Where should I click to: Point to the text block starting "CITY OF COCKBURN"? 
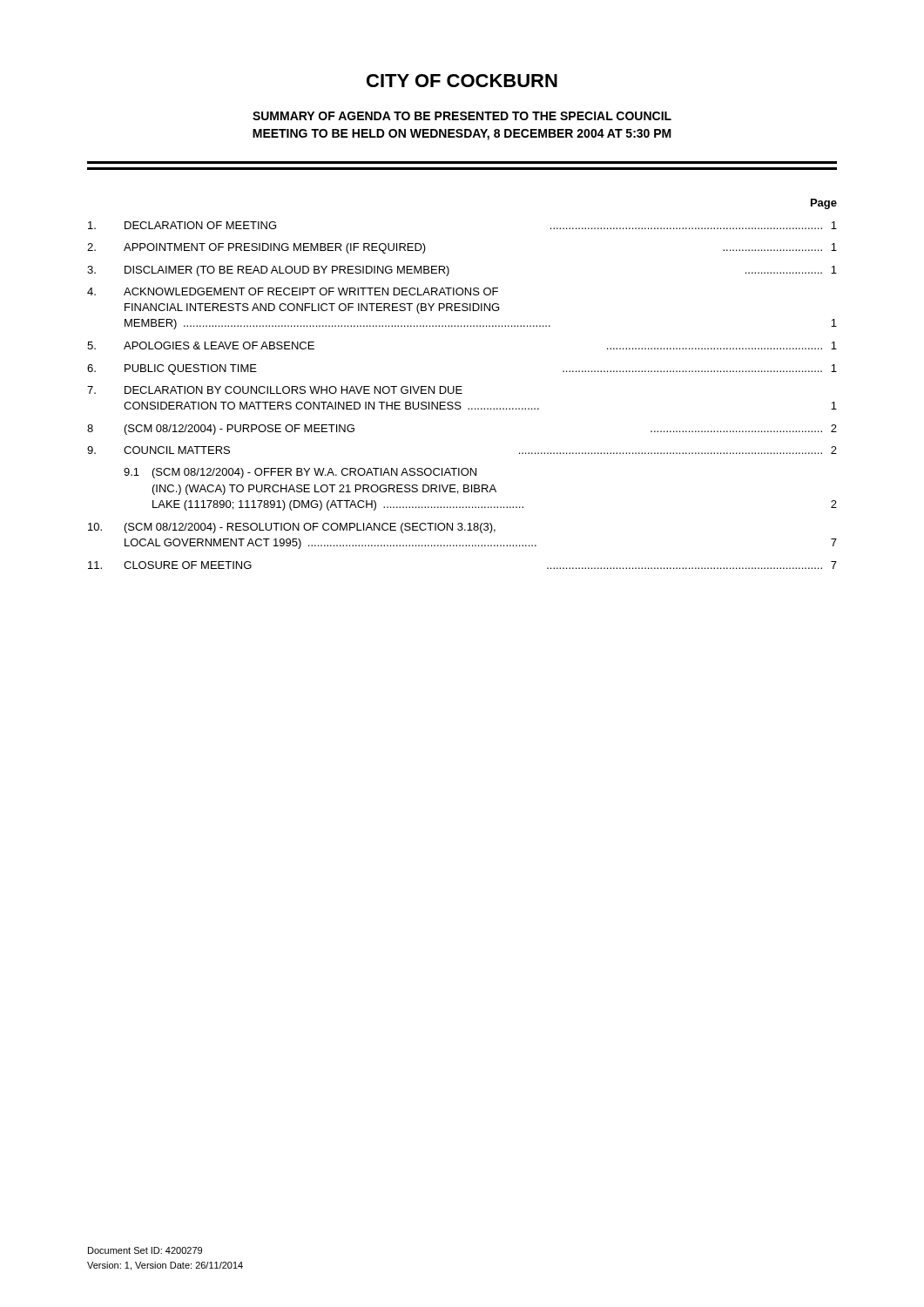[462, 81]
